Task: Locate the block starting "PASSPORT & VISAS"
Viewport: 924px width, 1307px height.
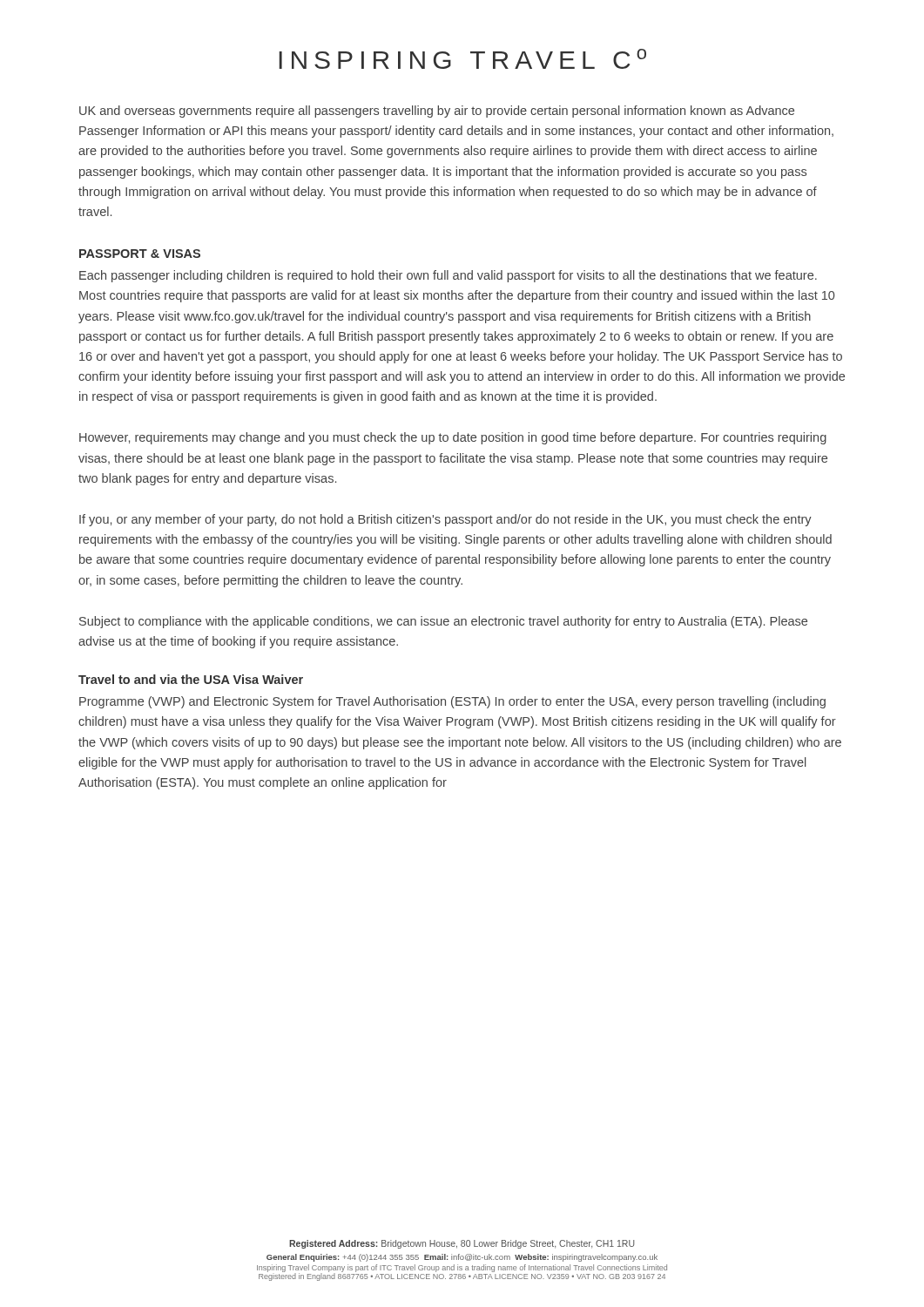Action: pyautogui.click(x=140, y=254)
